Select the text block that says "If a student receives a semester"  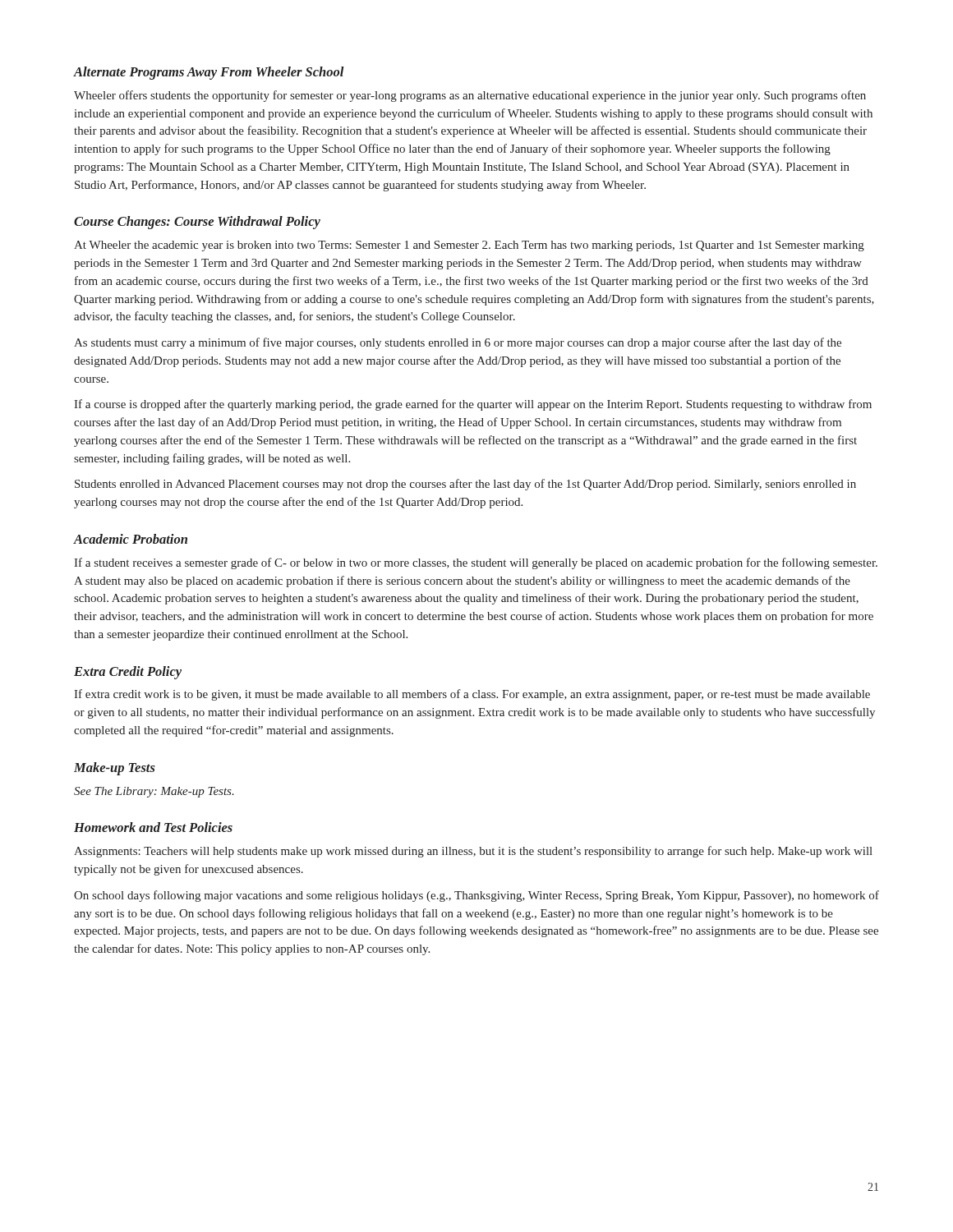(x=476, y=598)
